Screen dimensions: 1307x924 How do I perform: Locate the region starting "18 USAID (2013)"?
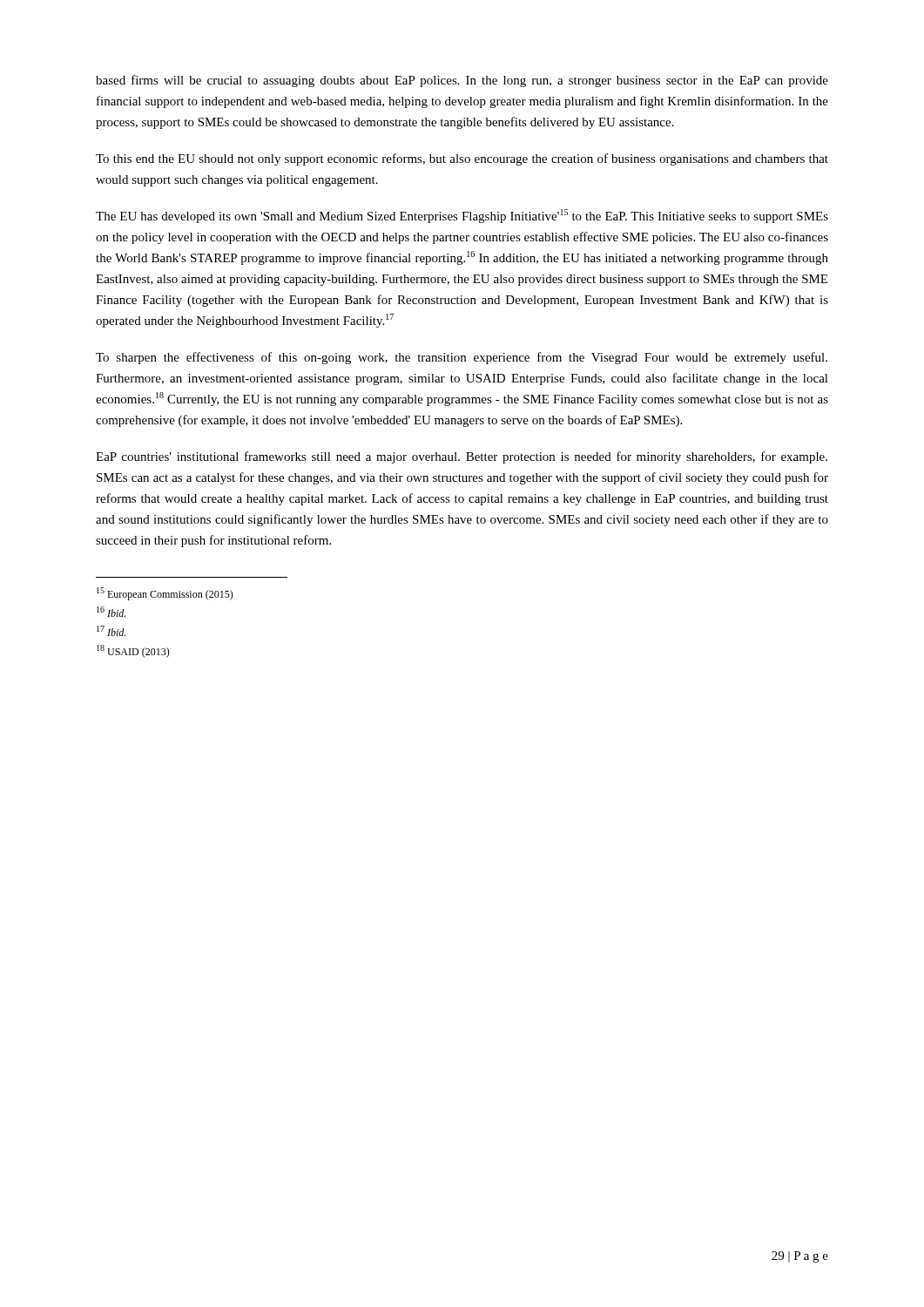click(x=133, y=651)
